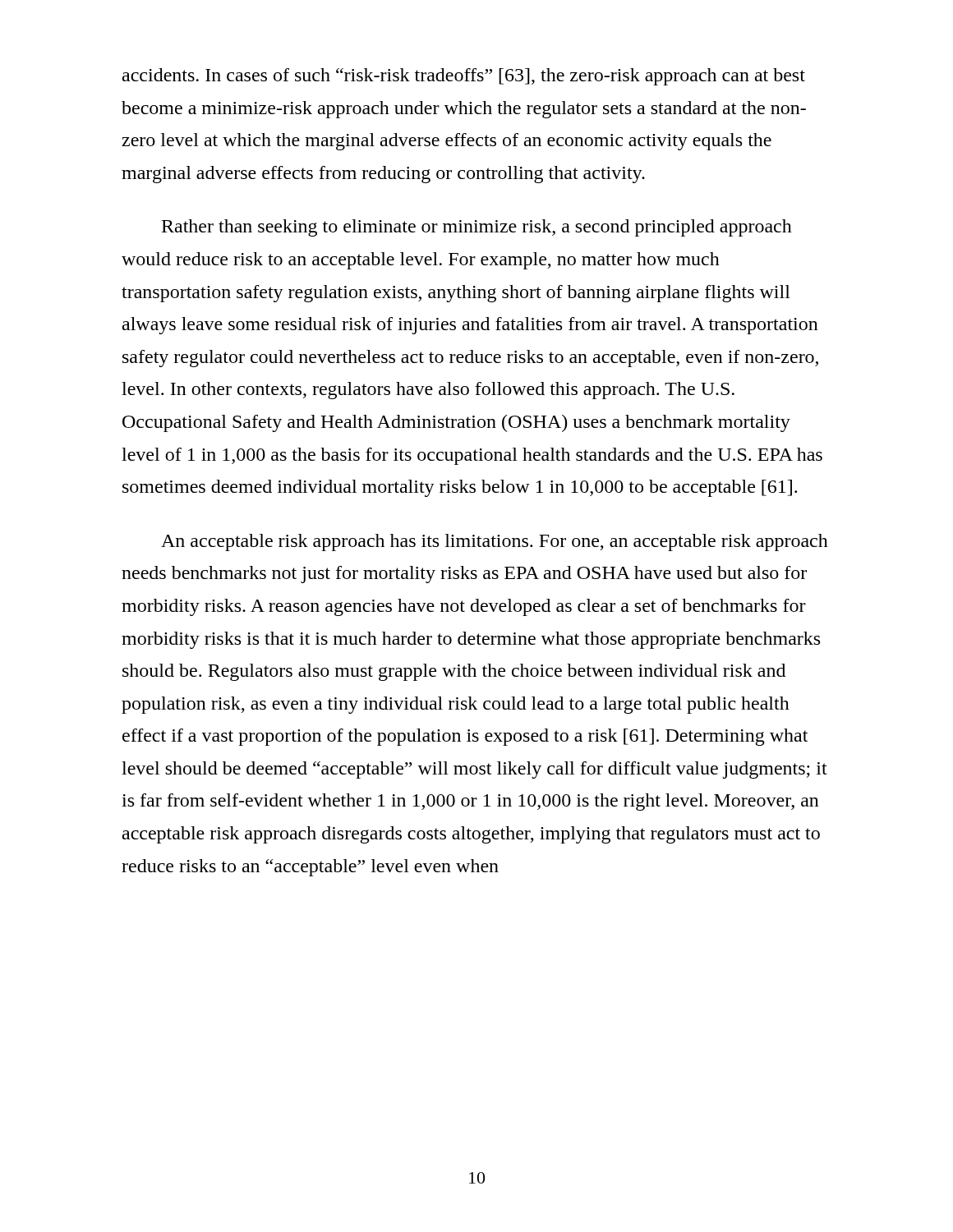Click on the text starting "accidents. In cases"
The width and height of the screenshot is (953, 1232).
[464, 124]
